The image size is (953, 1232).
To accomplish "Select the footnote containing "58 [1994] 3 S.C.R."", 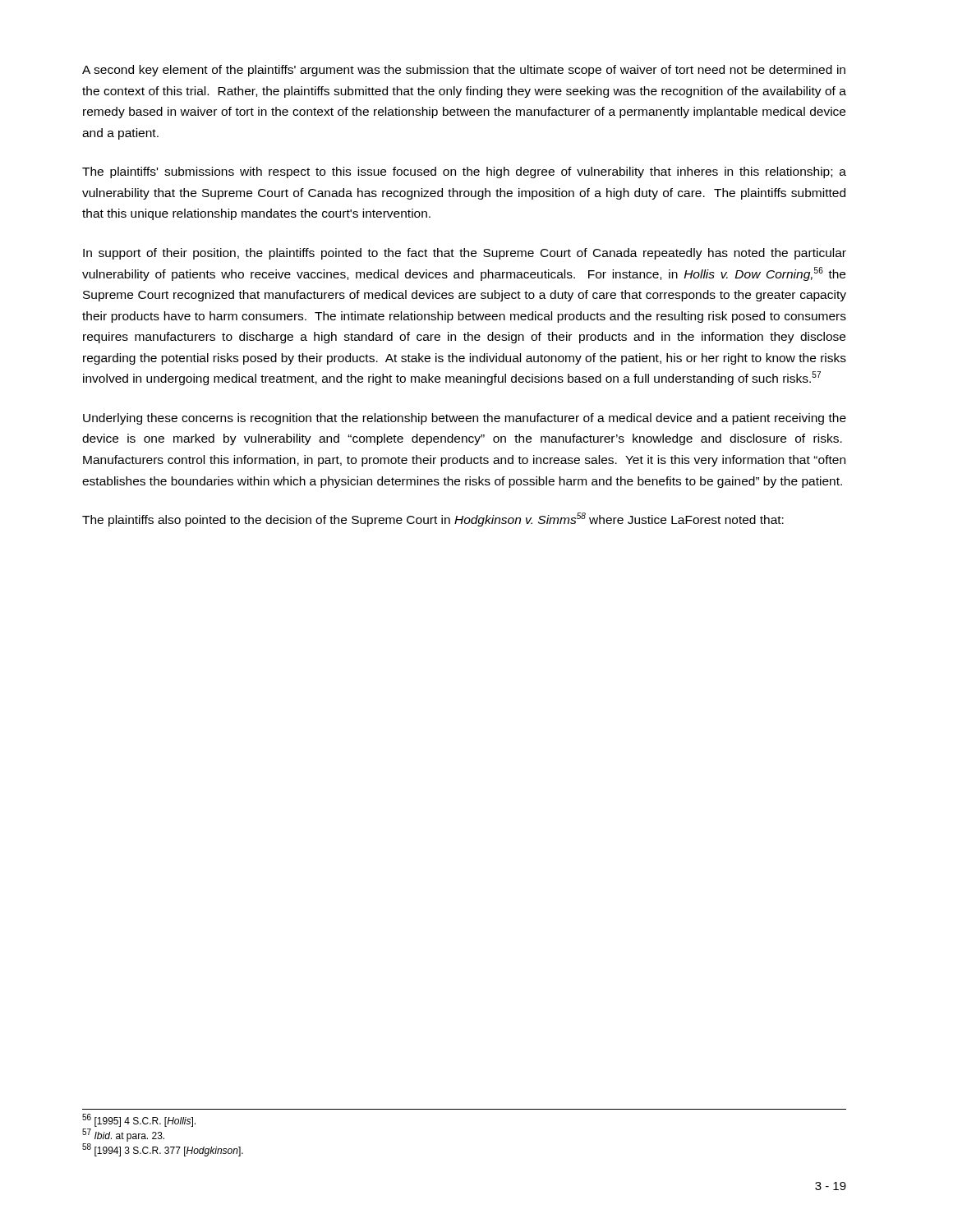I will [163, 1150].
